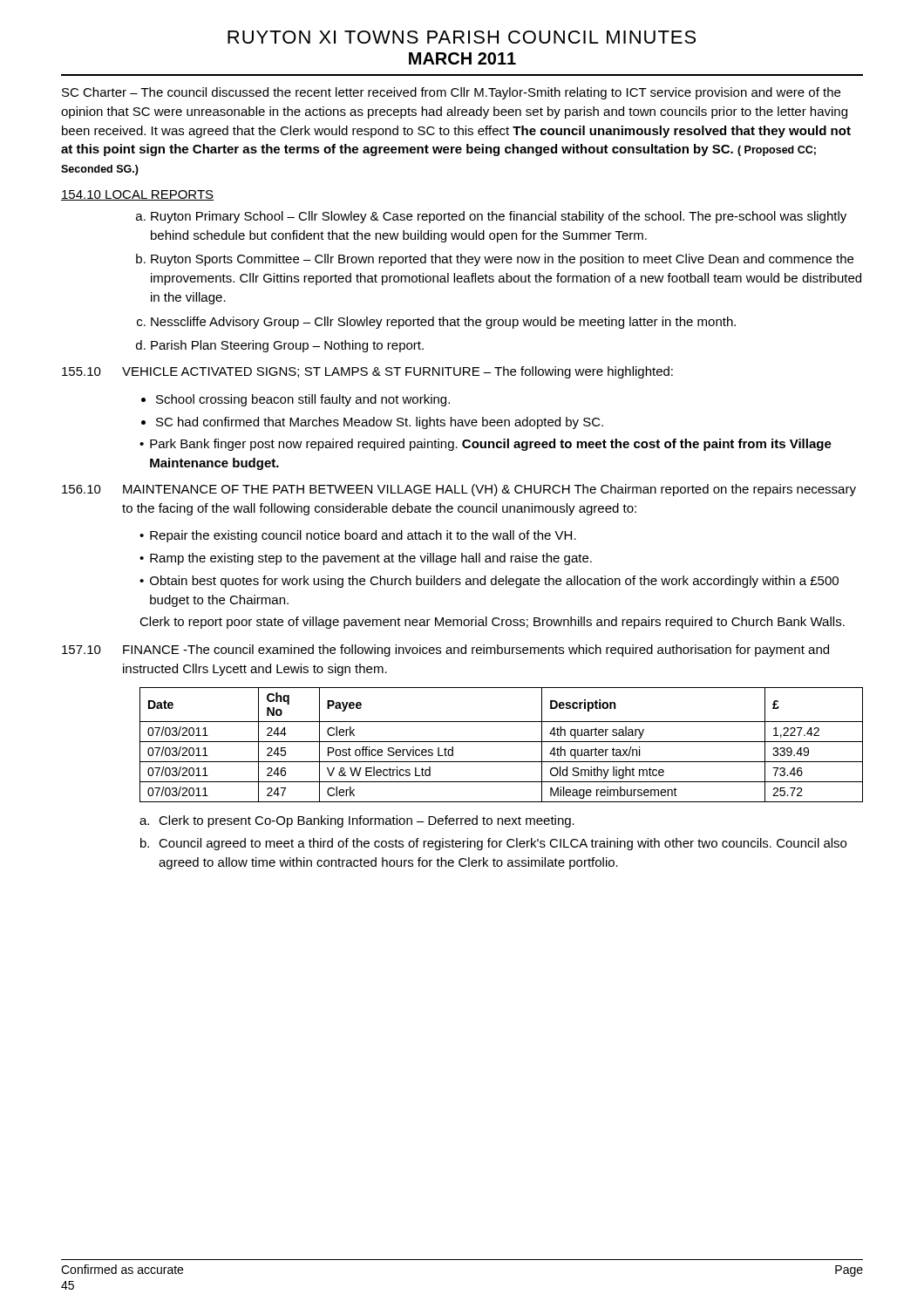Find the list item containing "Ruyton Sports Committee – Cllr Brown reported that"
924x1308 pixels.
coord(497,278)
